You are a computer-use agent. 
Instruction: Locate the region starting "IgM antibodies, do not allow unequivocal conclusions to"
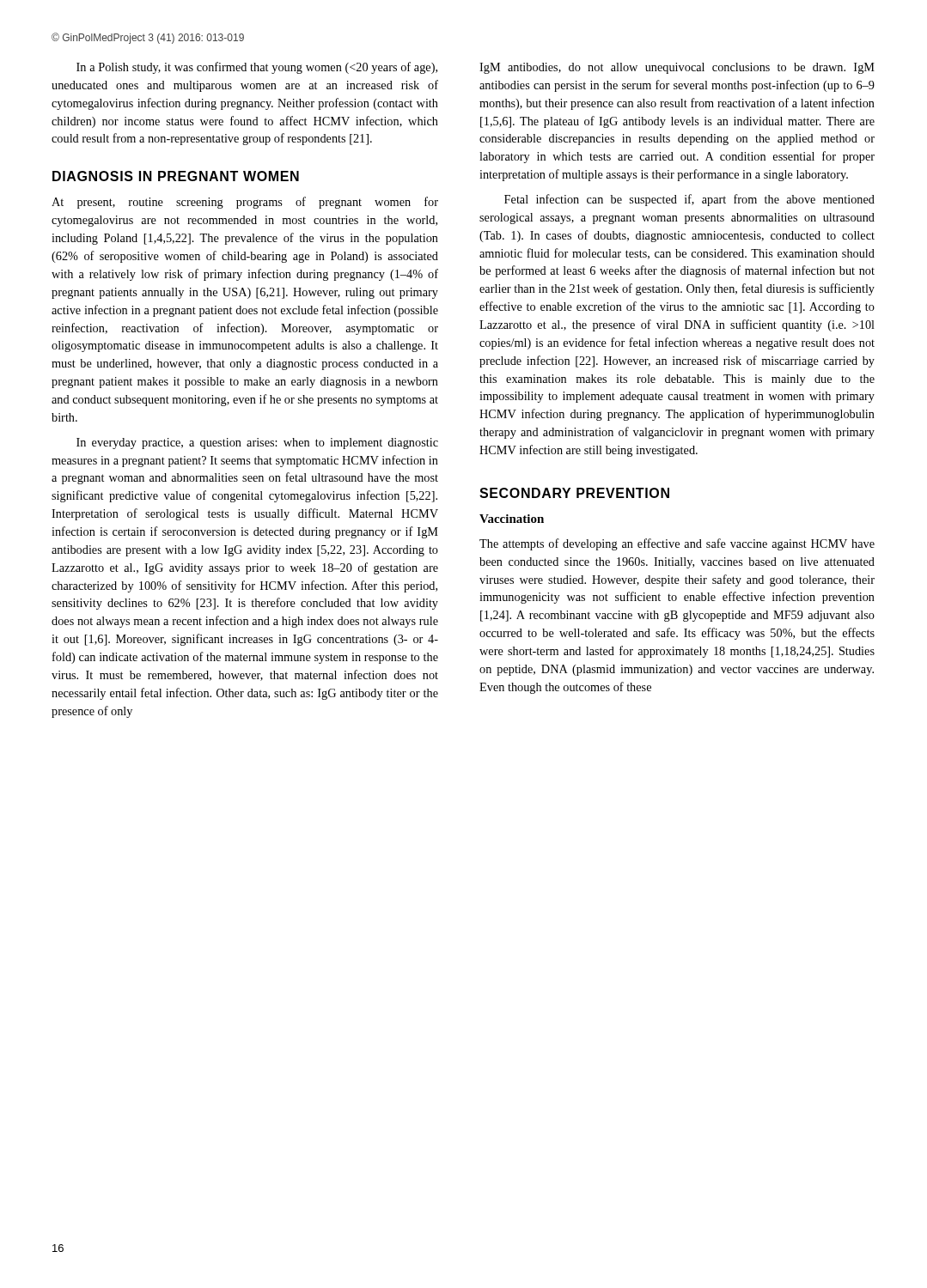coord(677,121)
